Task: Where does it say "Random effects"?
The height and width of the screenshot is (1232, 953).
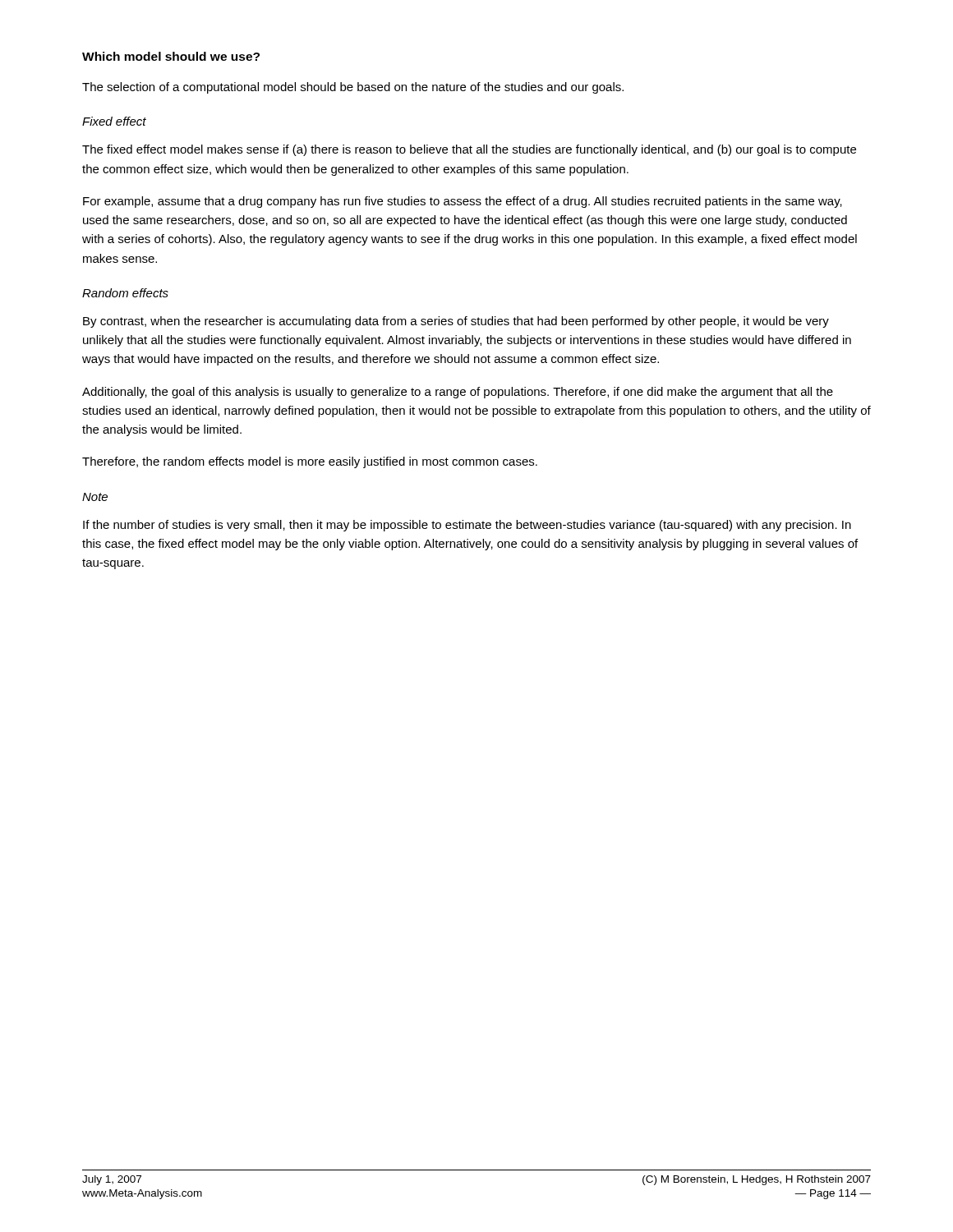Action: click(125, 293)
